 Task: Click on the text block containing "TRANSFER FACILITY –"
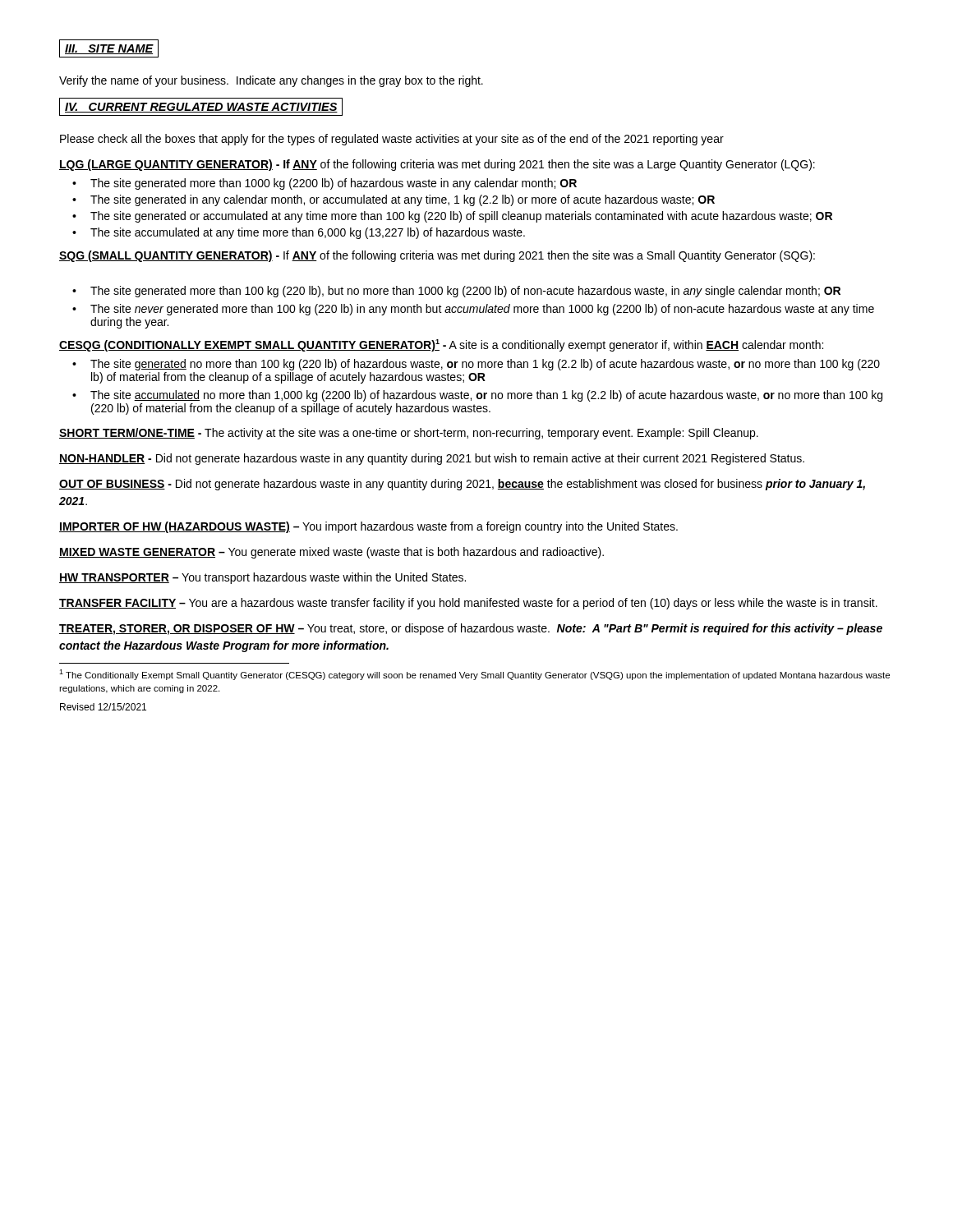click(469, 603)
